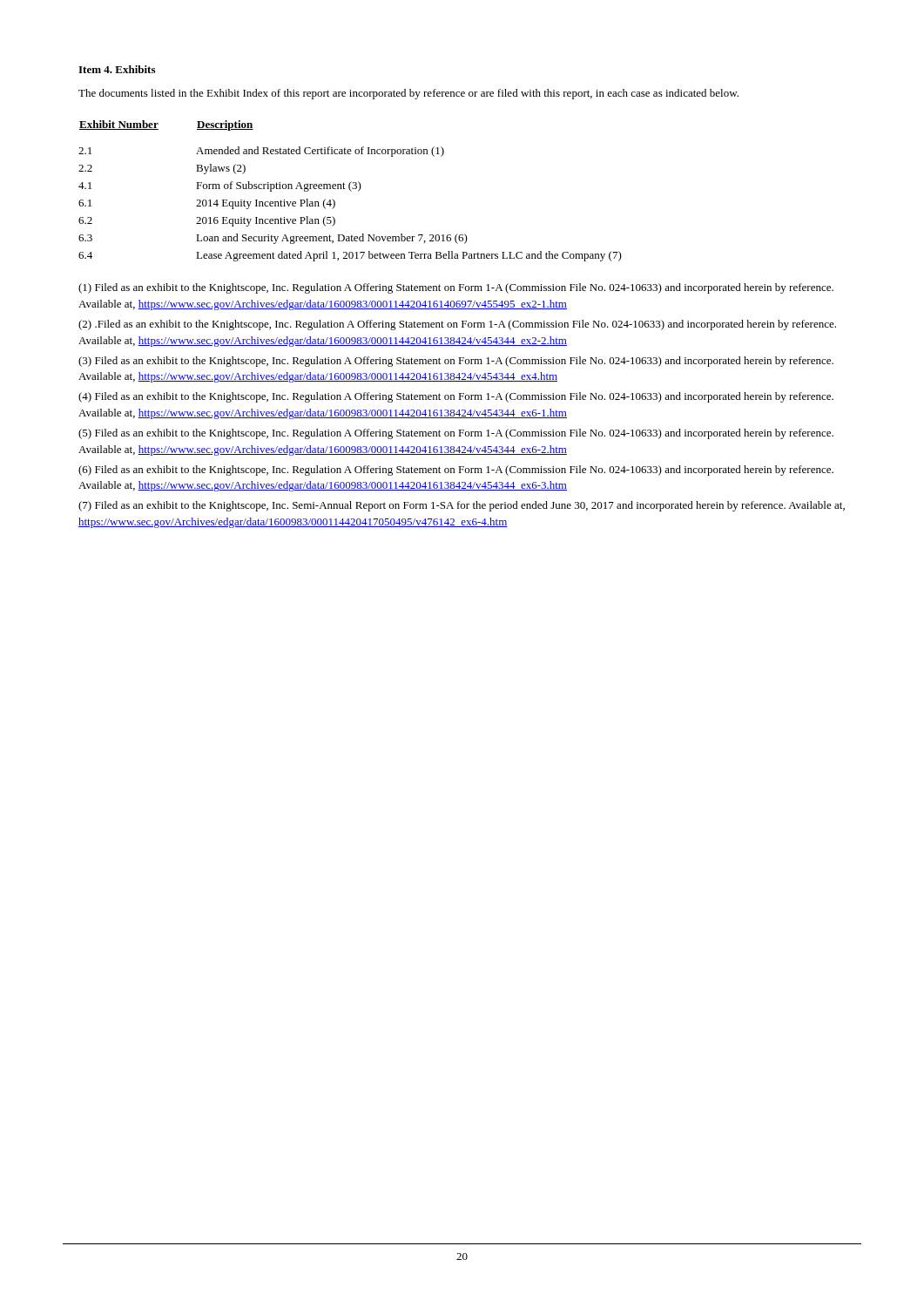Select the region starting "(2) .Filed as an exhibit to the Knightscope,"
The height and width of the screenshot is (1307, 924).
point(458,332)
